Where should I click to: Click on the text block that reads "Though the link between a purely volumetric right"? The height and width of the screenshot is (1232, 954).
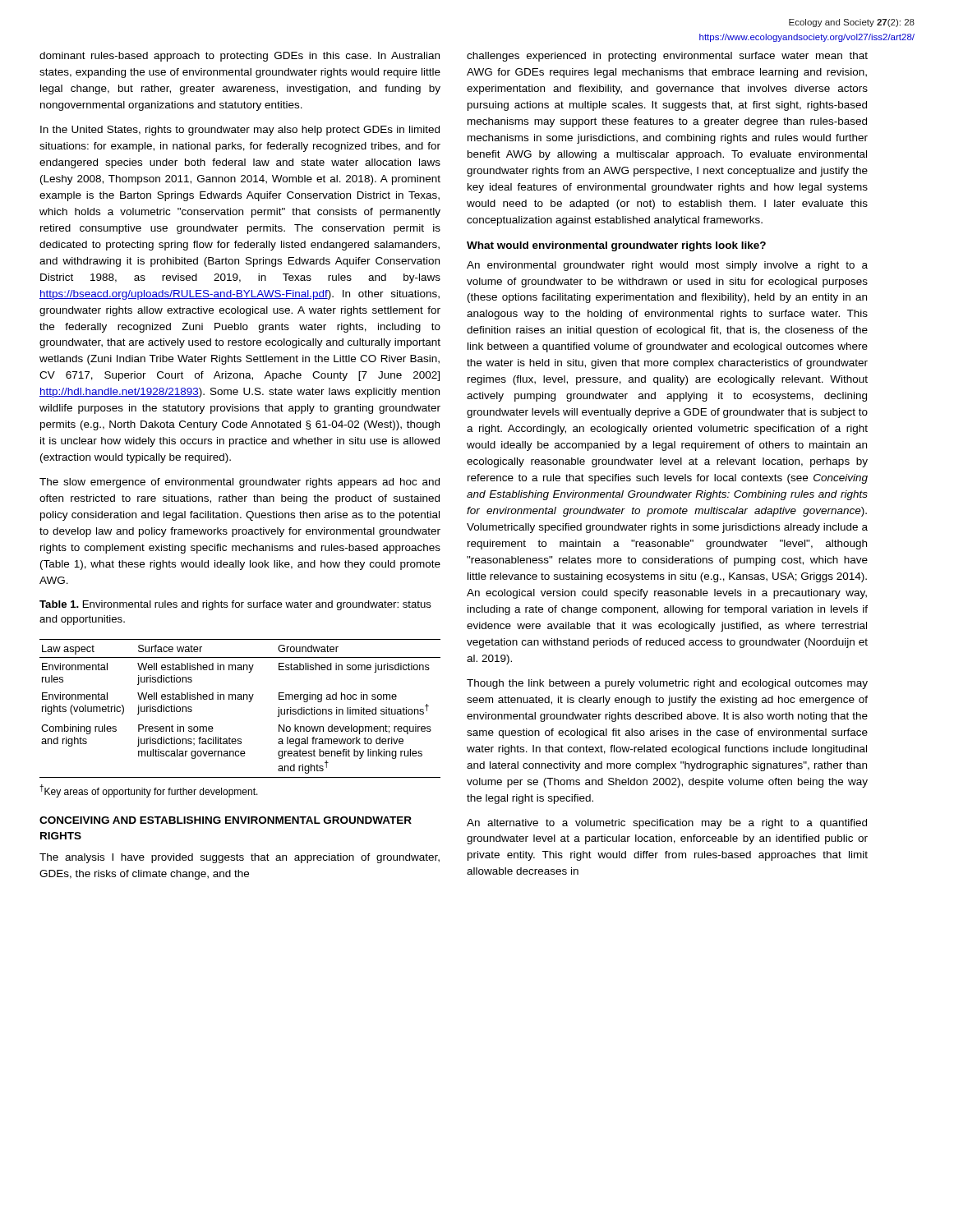667,740
